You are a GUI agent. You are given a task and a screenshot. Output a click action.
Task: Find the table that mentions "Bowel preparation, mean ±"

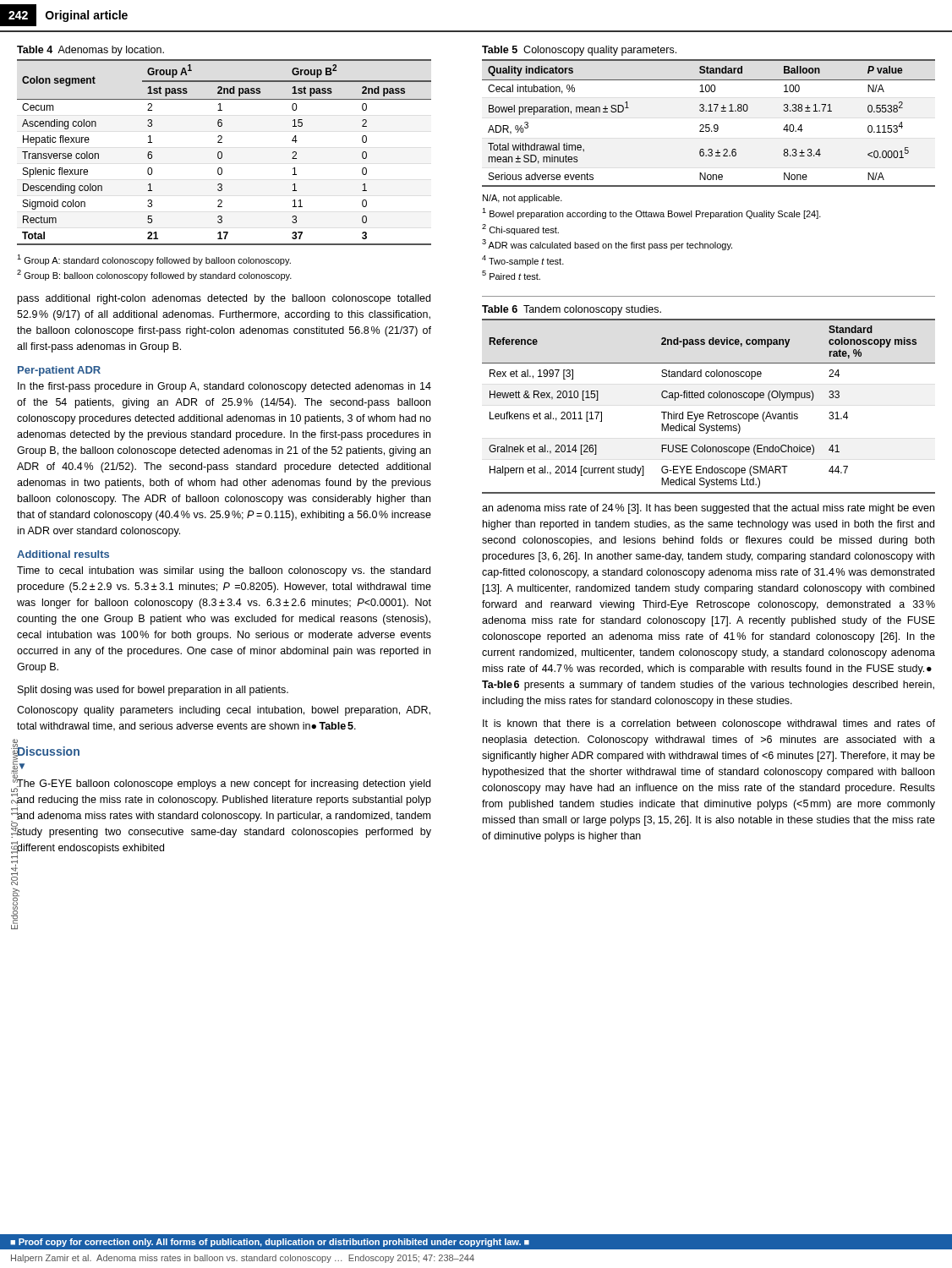708,123
